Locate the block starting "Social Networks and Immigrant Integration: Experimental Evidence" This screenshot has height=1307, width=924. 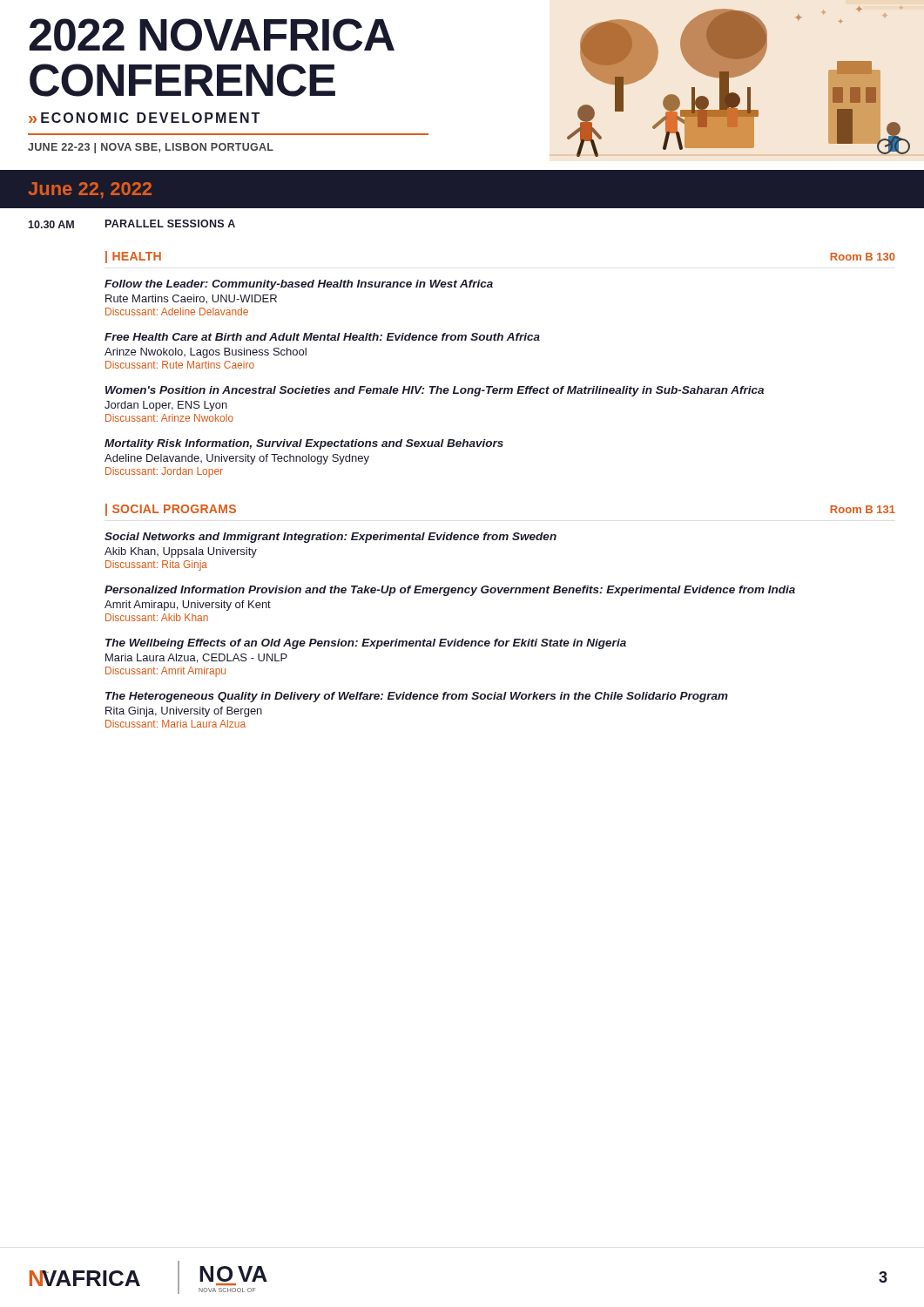500,550
